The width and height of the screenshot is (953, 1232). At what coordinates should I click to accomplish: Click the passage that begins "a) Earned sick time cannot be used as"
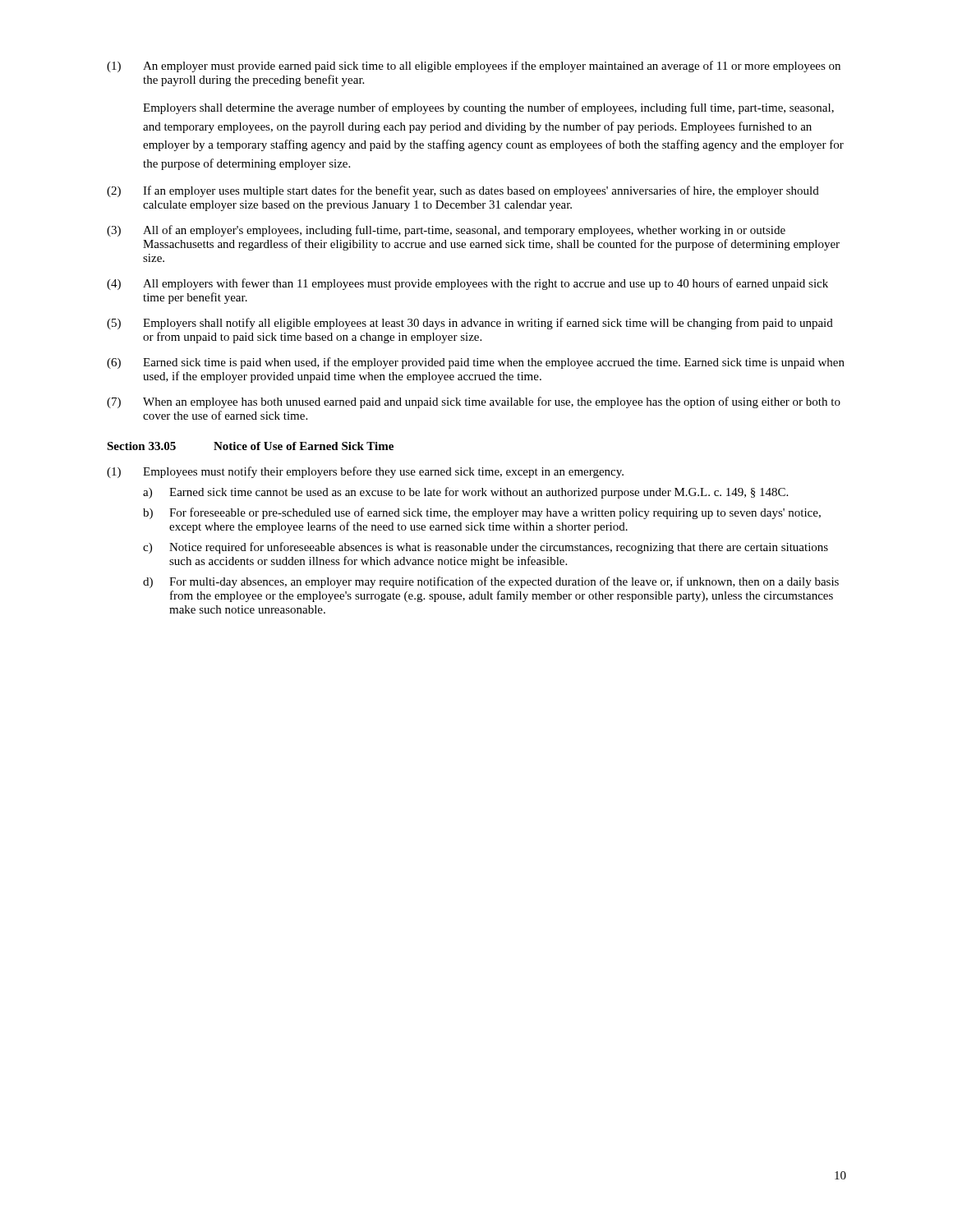point(495,492)
